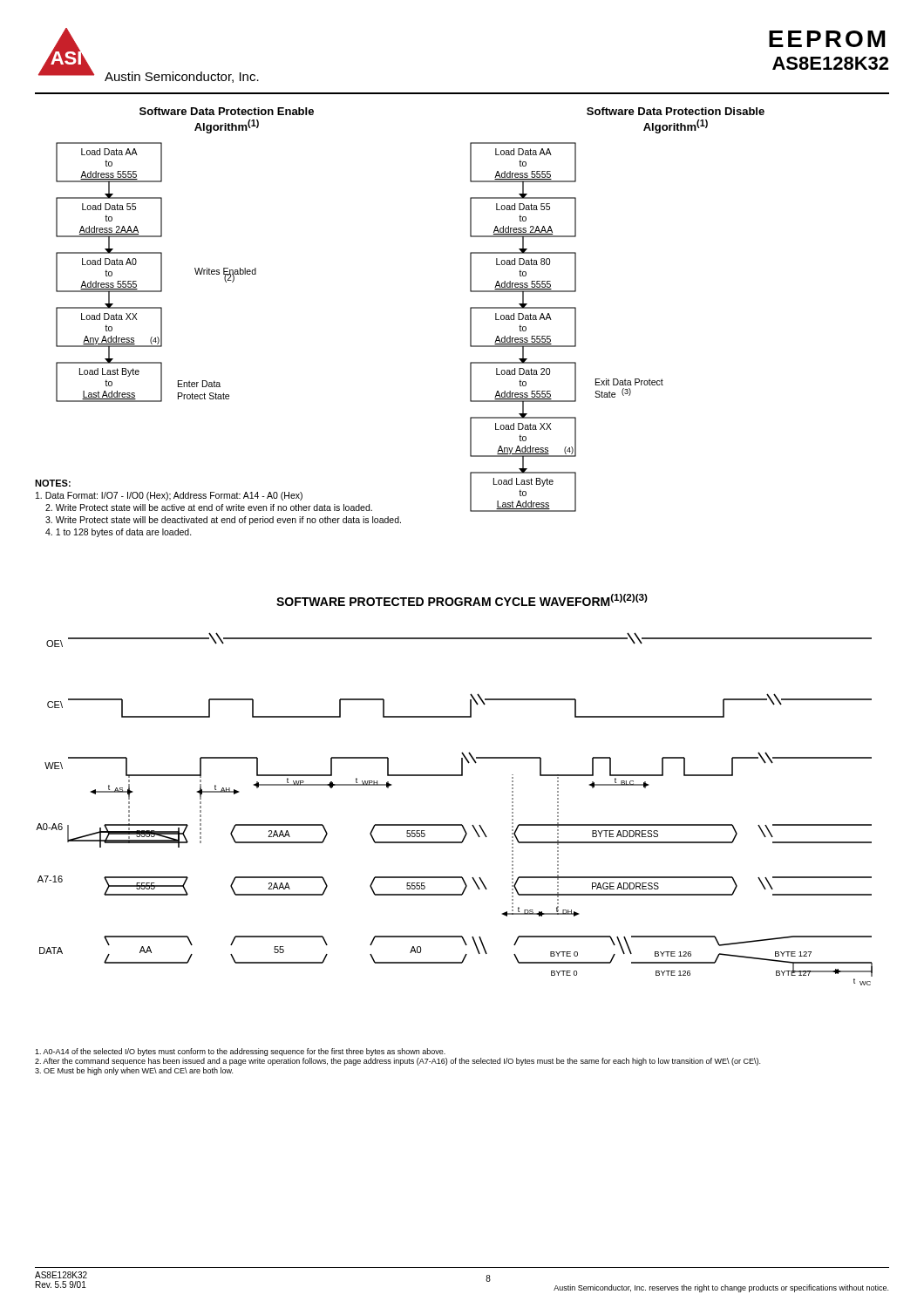Locate the engineering diagram
Screen dimensions: 1308x924
point(462,829)
